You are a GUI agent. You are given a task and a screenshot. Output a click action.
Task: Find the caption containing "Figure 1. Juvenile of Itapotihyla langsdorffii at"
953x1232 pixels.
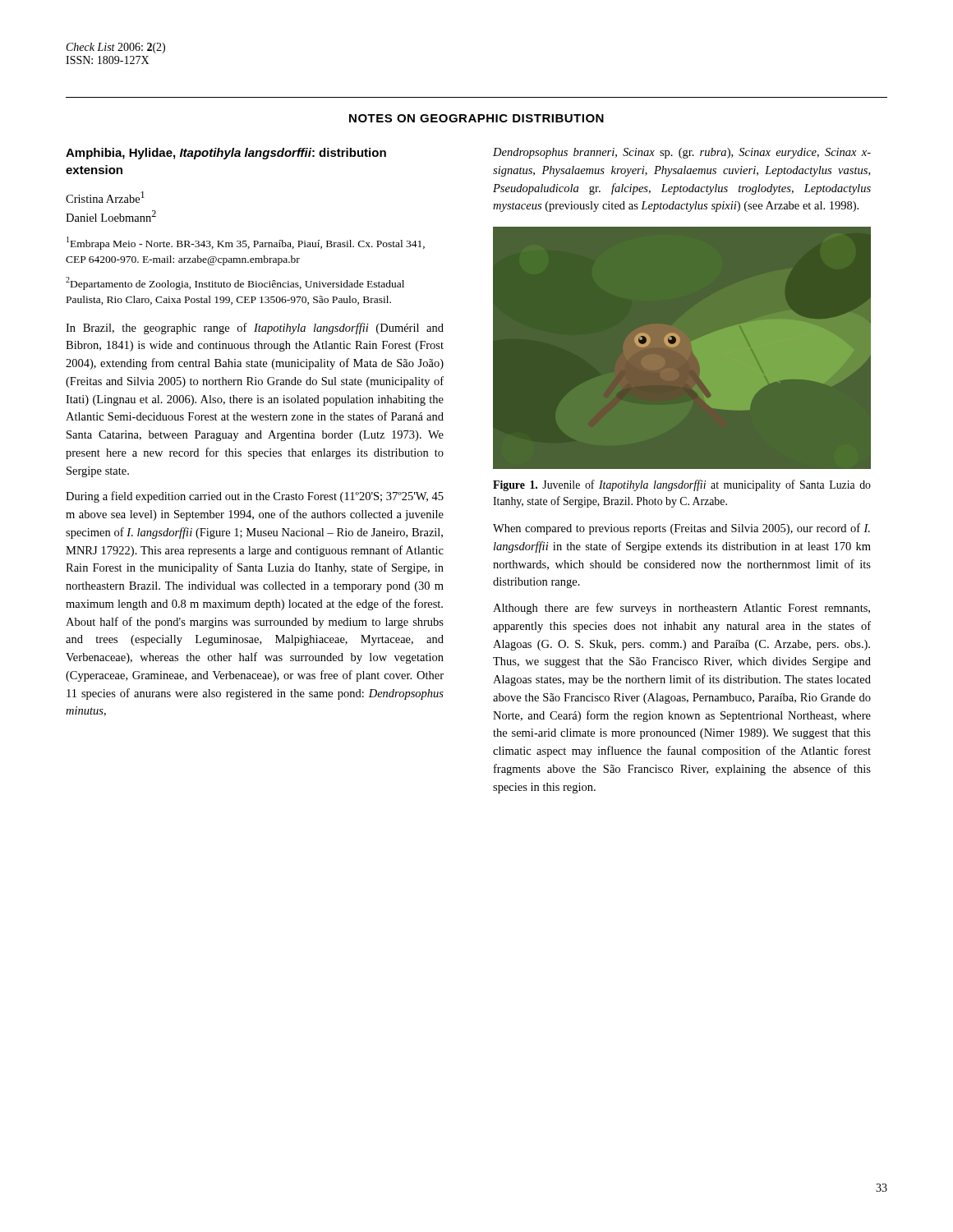(682, 493)
